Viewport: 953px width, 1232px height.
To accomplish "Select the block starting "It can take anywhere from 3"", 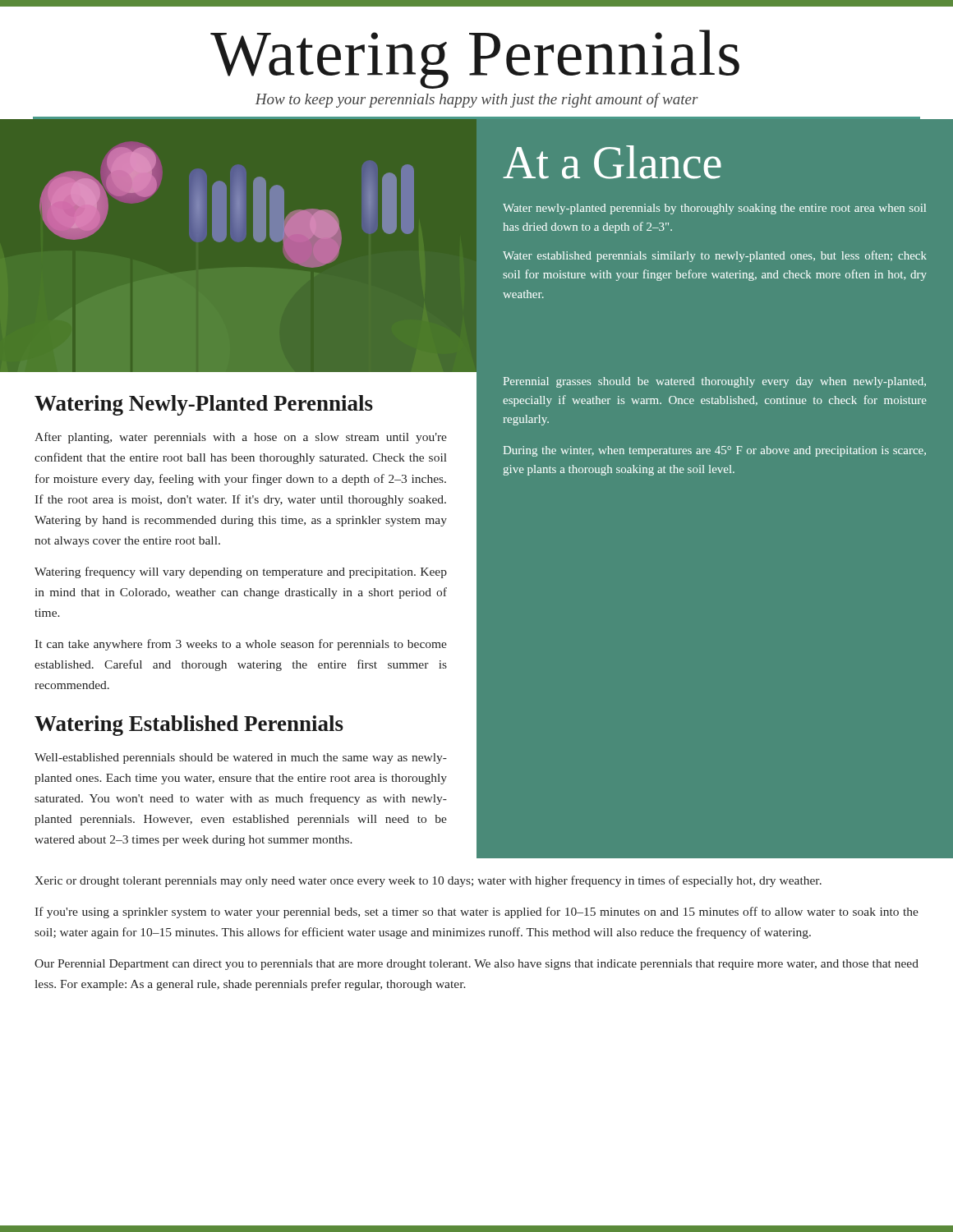I will 241,664.
